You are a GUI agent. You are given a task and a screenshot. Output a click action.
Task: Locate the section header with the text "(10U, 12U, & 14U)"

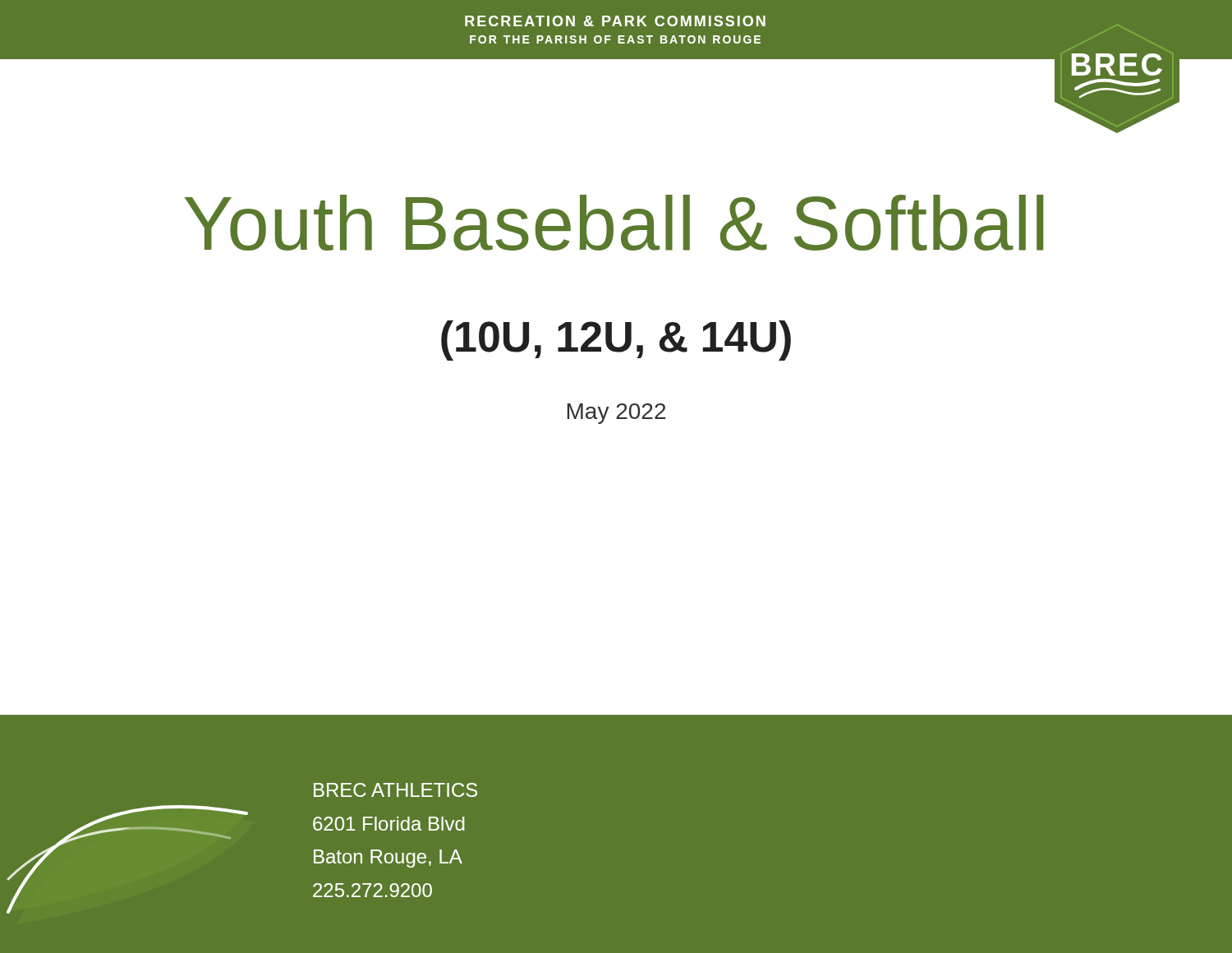click(x=616, y=337)
